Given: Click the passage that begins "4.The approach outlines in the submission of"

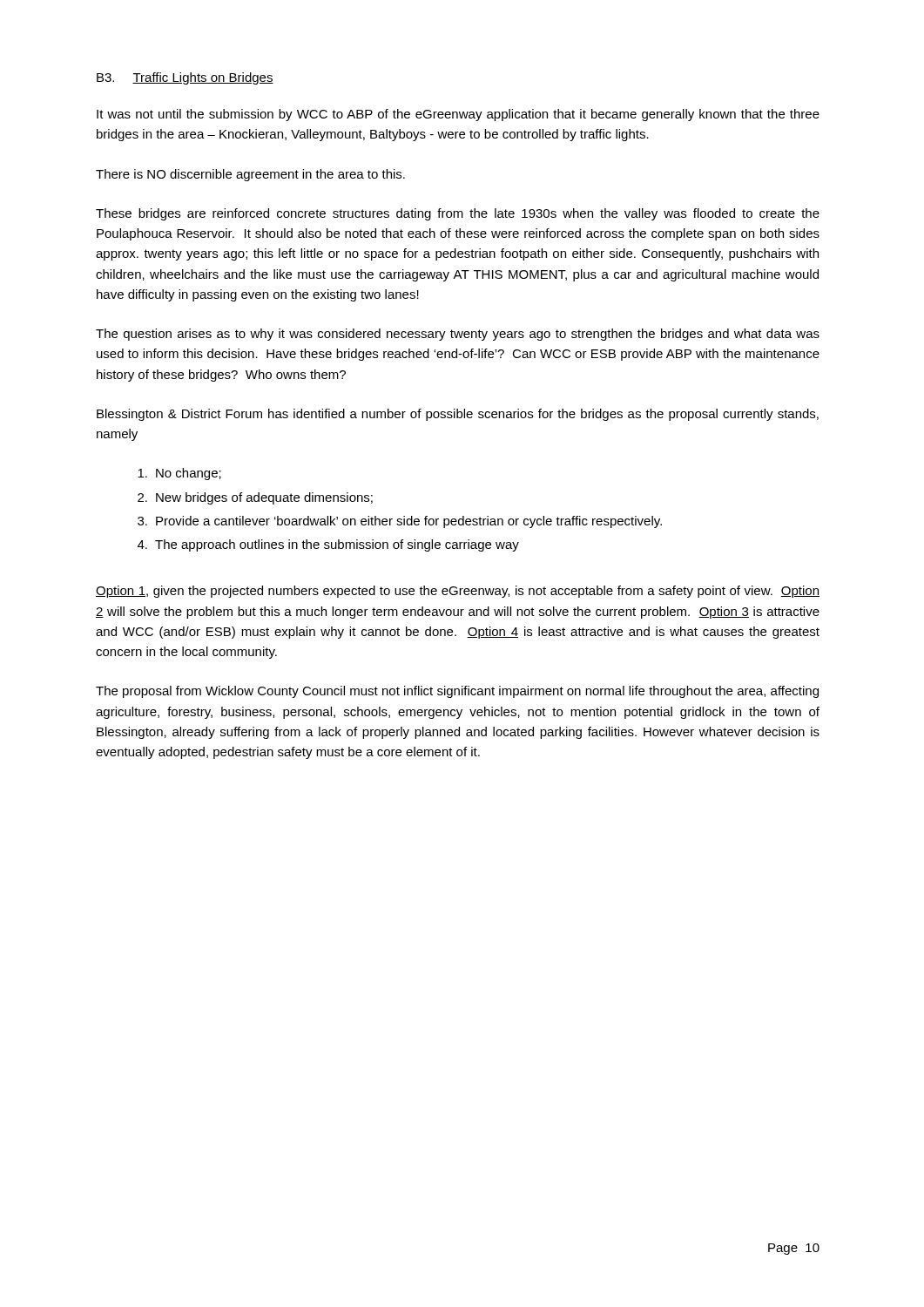Looking at the screenshot, I should click(325, 544).
